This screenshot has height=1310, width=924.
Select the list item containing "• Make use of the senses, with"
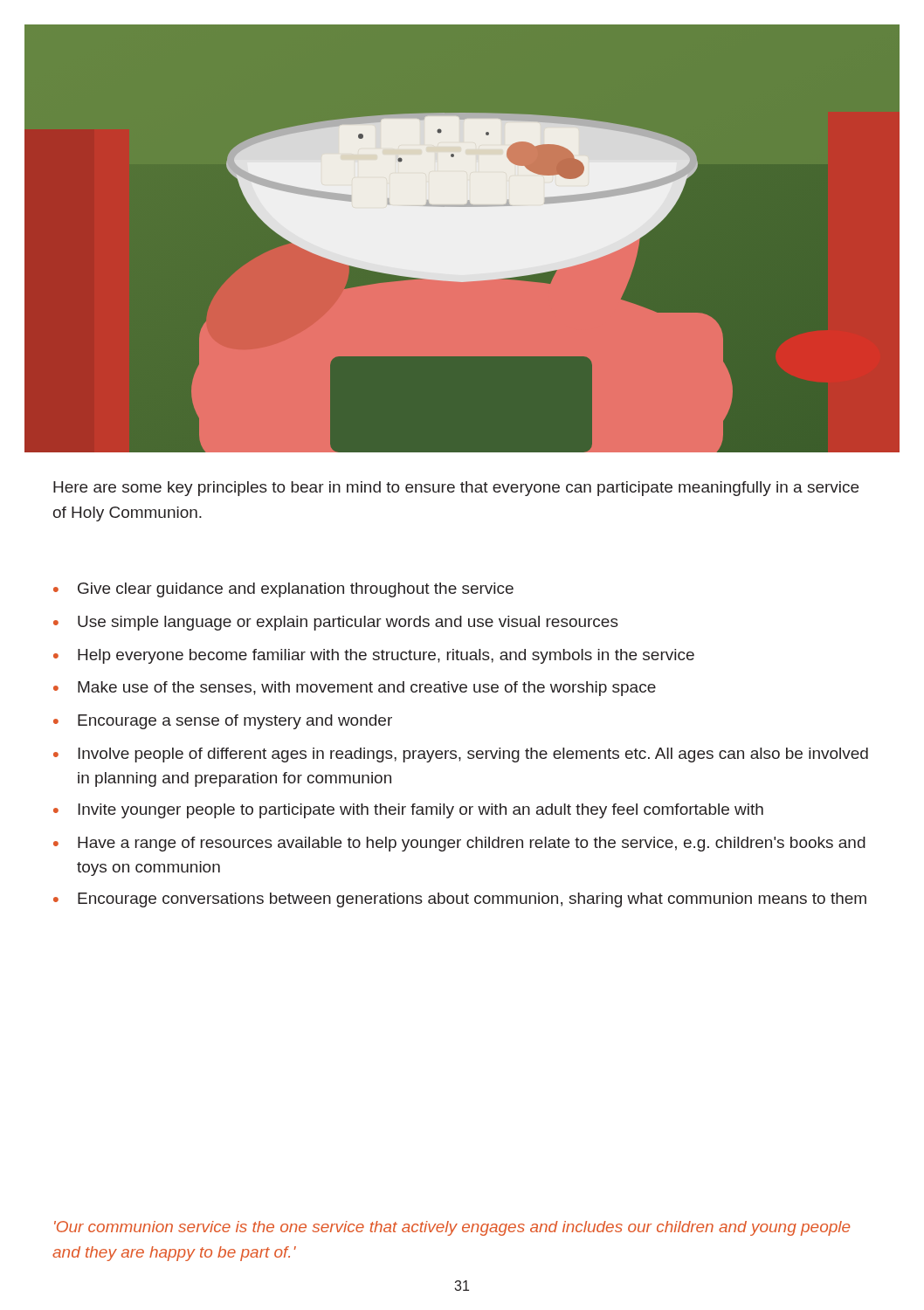[462, 689]
